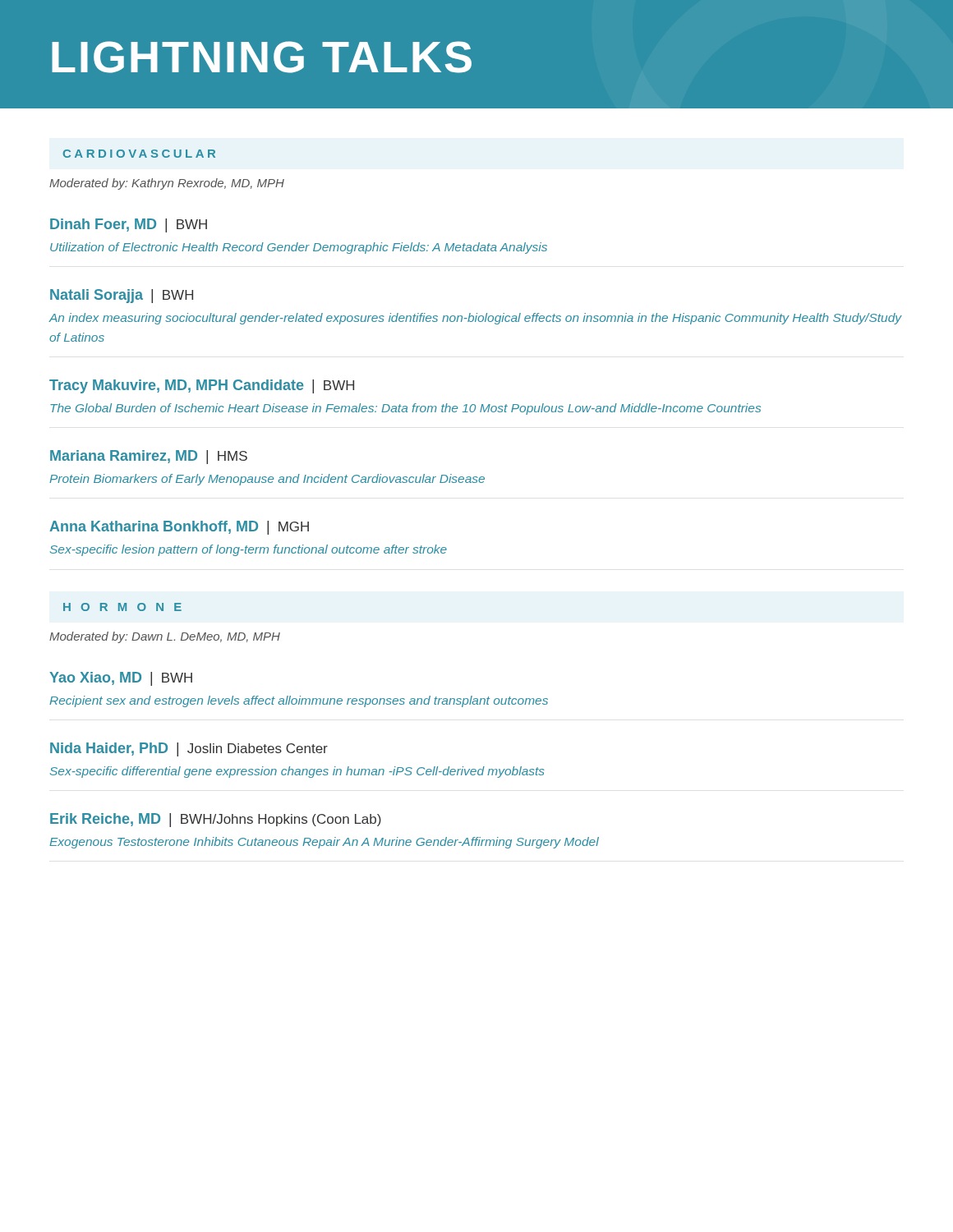Image resolution: width=953 pixels, height=1232 pixels.
Task: Click the title
Action: (x=476, y=54)
